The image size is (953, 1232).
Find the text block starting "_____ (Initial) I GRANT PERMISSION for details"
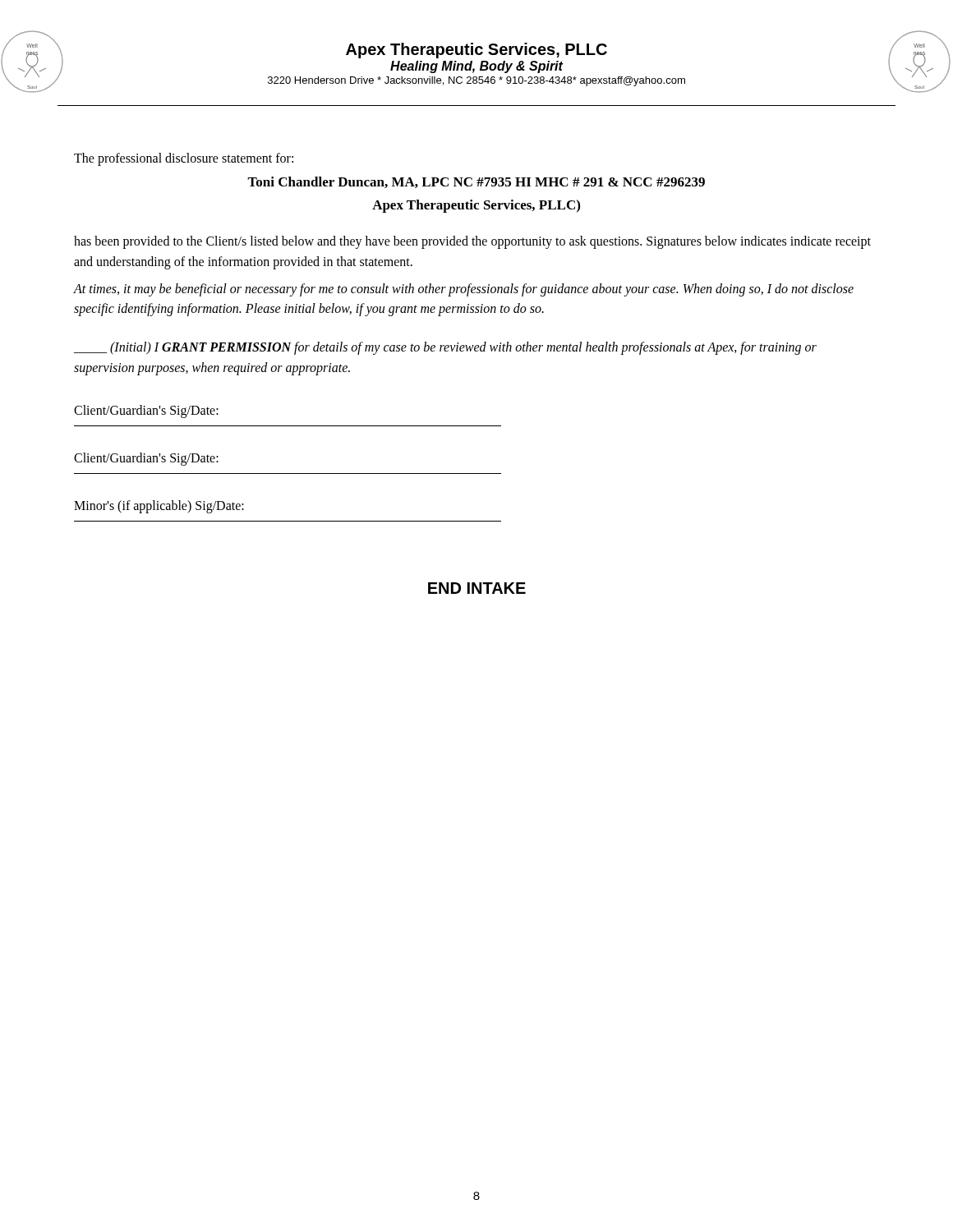(445, 357)
